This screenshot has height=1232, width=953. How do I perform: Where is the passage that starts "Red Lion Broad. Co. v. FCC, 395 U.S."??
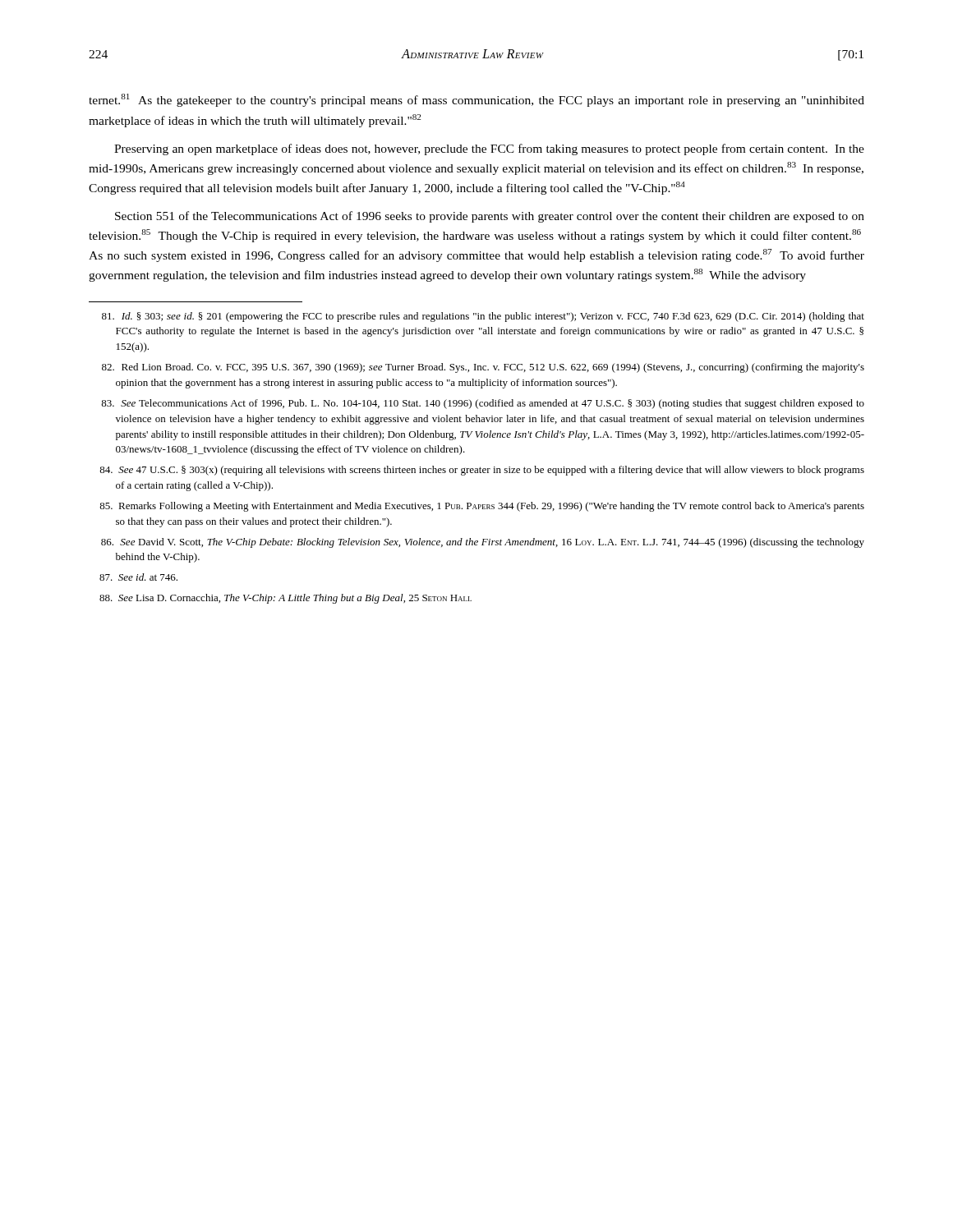[476, 375]
